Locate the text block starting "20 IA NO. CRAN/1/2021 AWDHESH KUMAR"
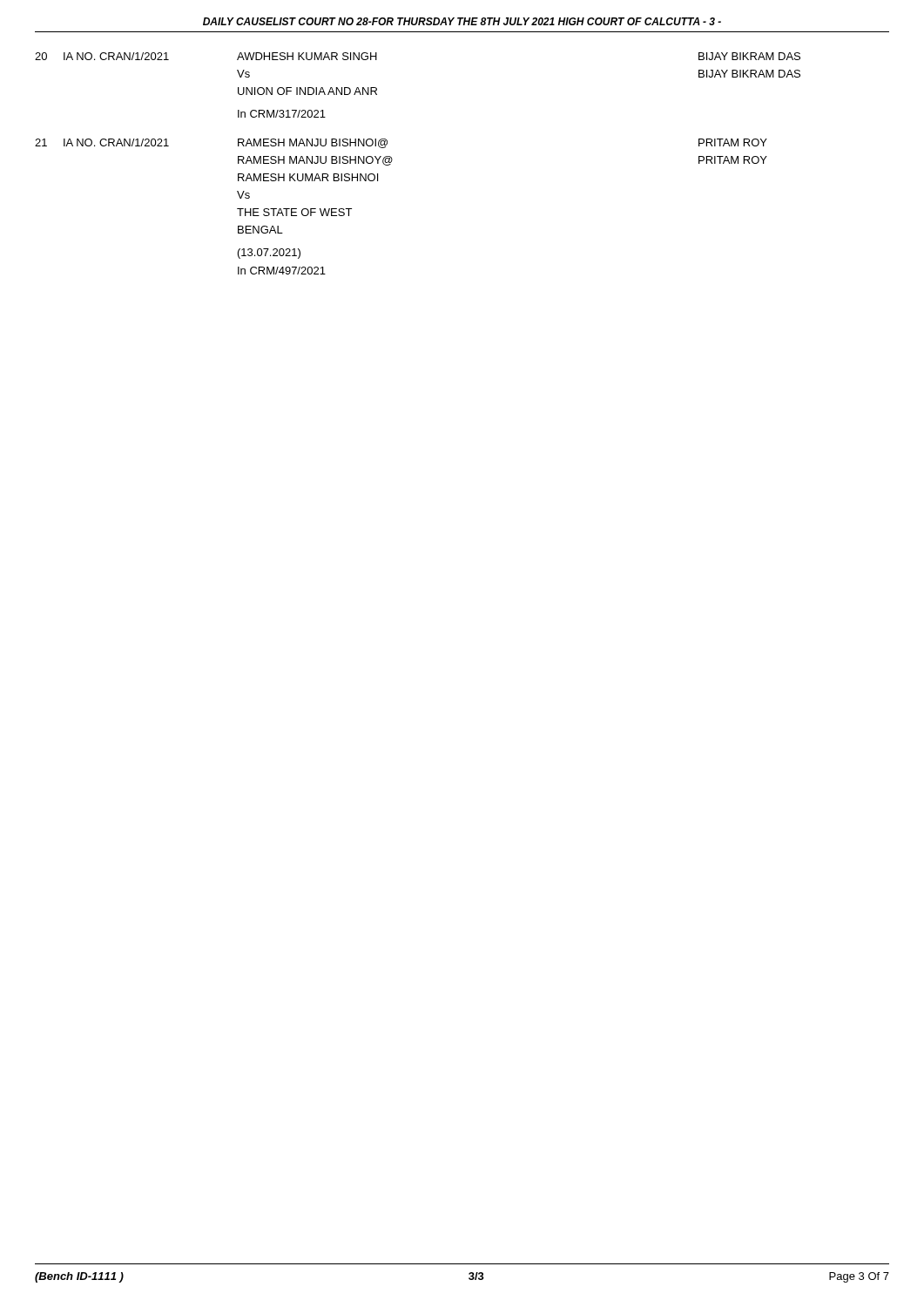Viewport: 924px width, 1307px height. (x=119, y=57)
